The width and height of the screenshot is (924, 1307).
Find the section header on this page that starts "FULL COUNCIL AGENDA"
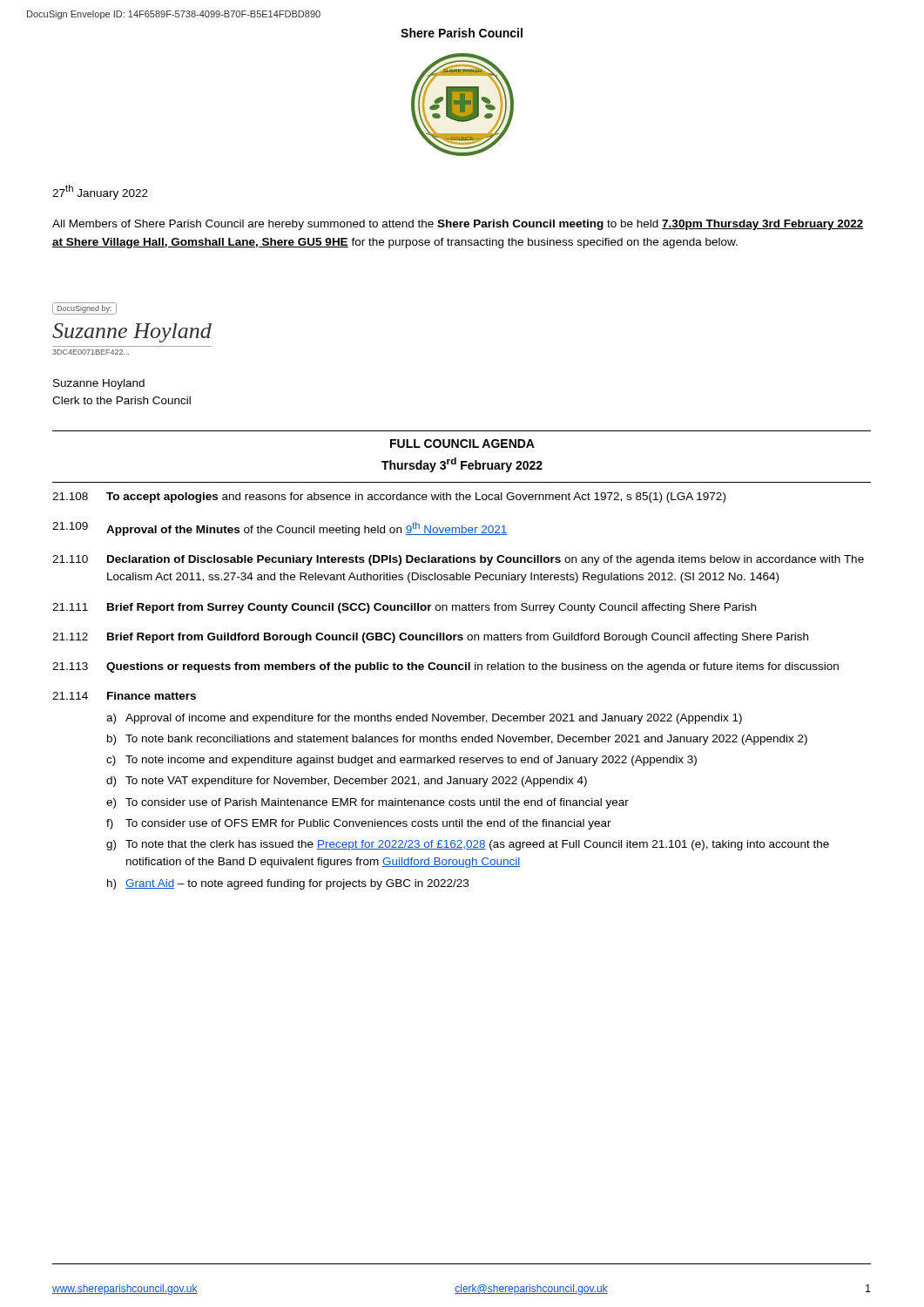[x=462, y=454]
